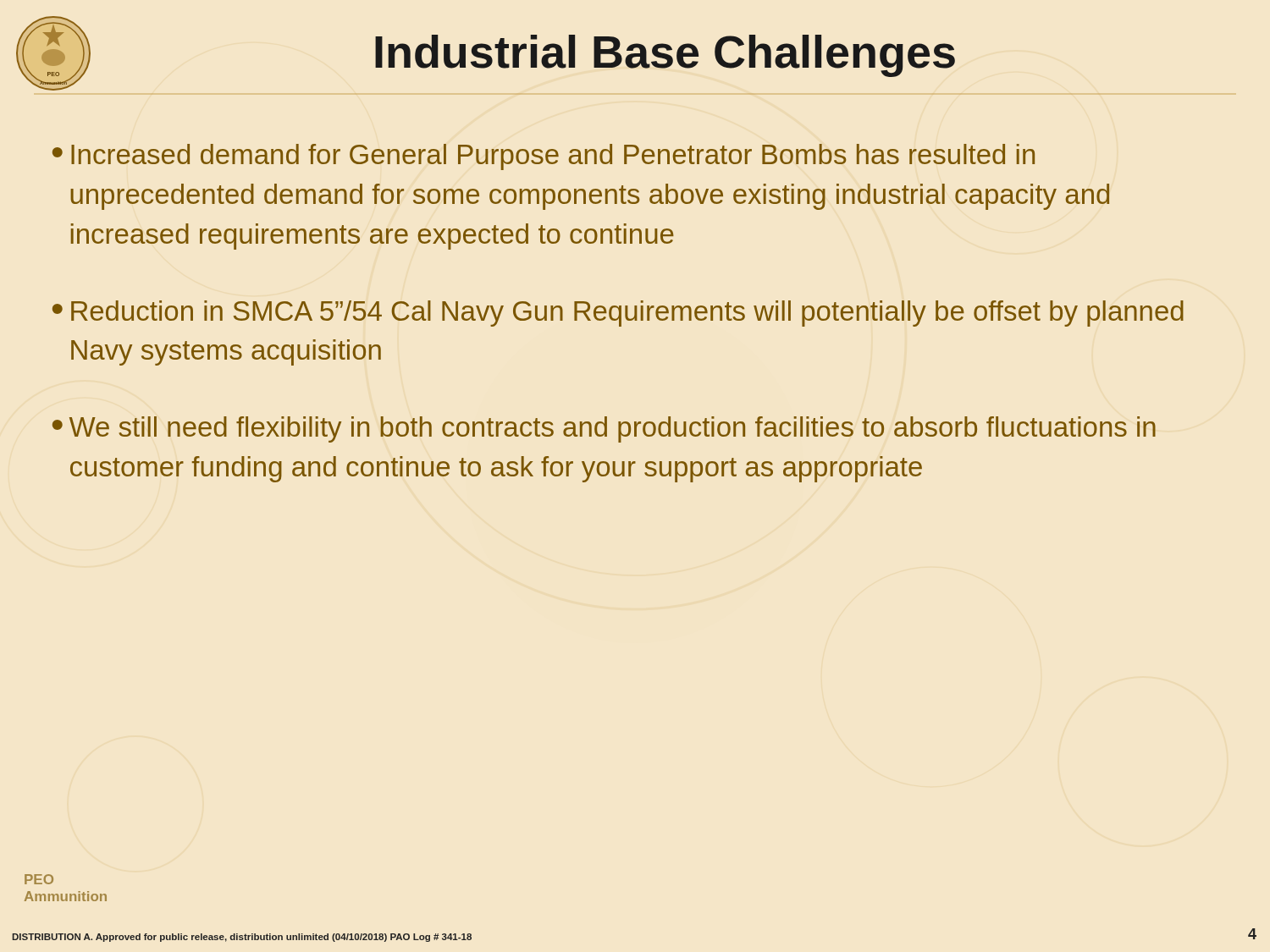The width and height of the screenshot is (1270, 952).
Task: Select the text starting "• Increased demand for"
Action: (635, 195)
